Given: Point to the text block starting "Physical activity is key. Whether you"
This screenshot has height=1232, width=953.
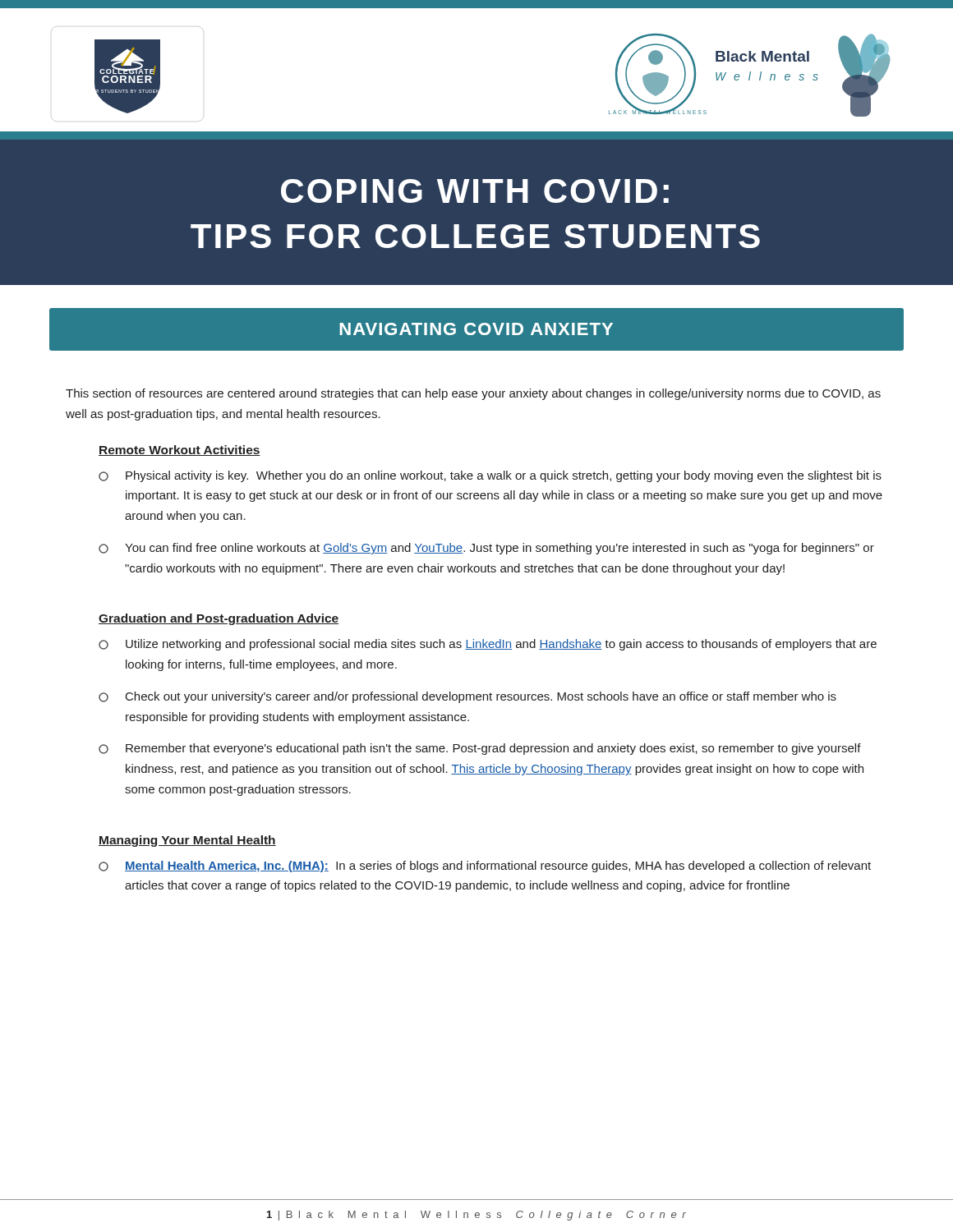Looking at the screenshot, I should [493, 496].
